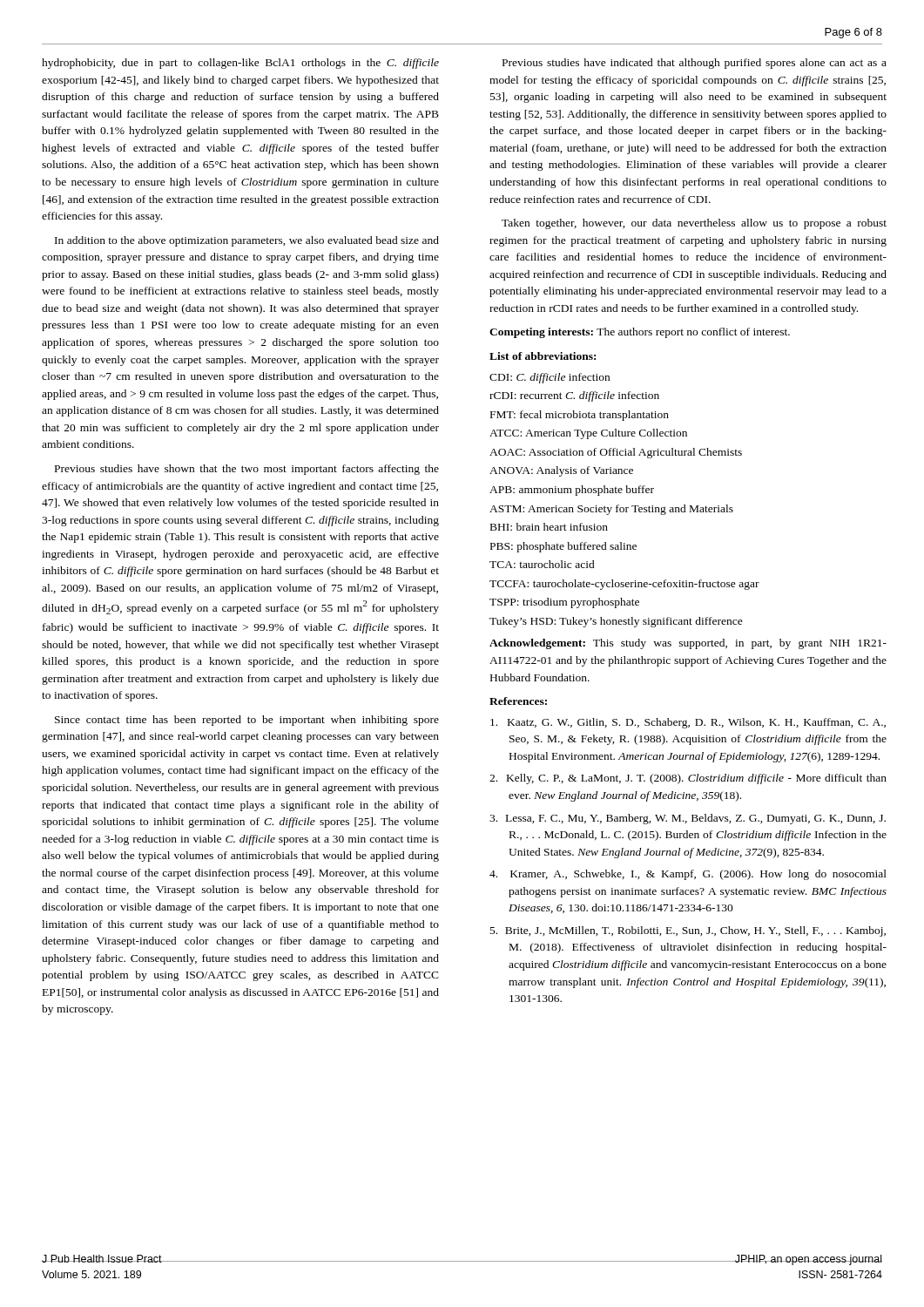
Task: Point to the text block starting "Taken together, however, our"
Action: click(x=688, y=266)
